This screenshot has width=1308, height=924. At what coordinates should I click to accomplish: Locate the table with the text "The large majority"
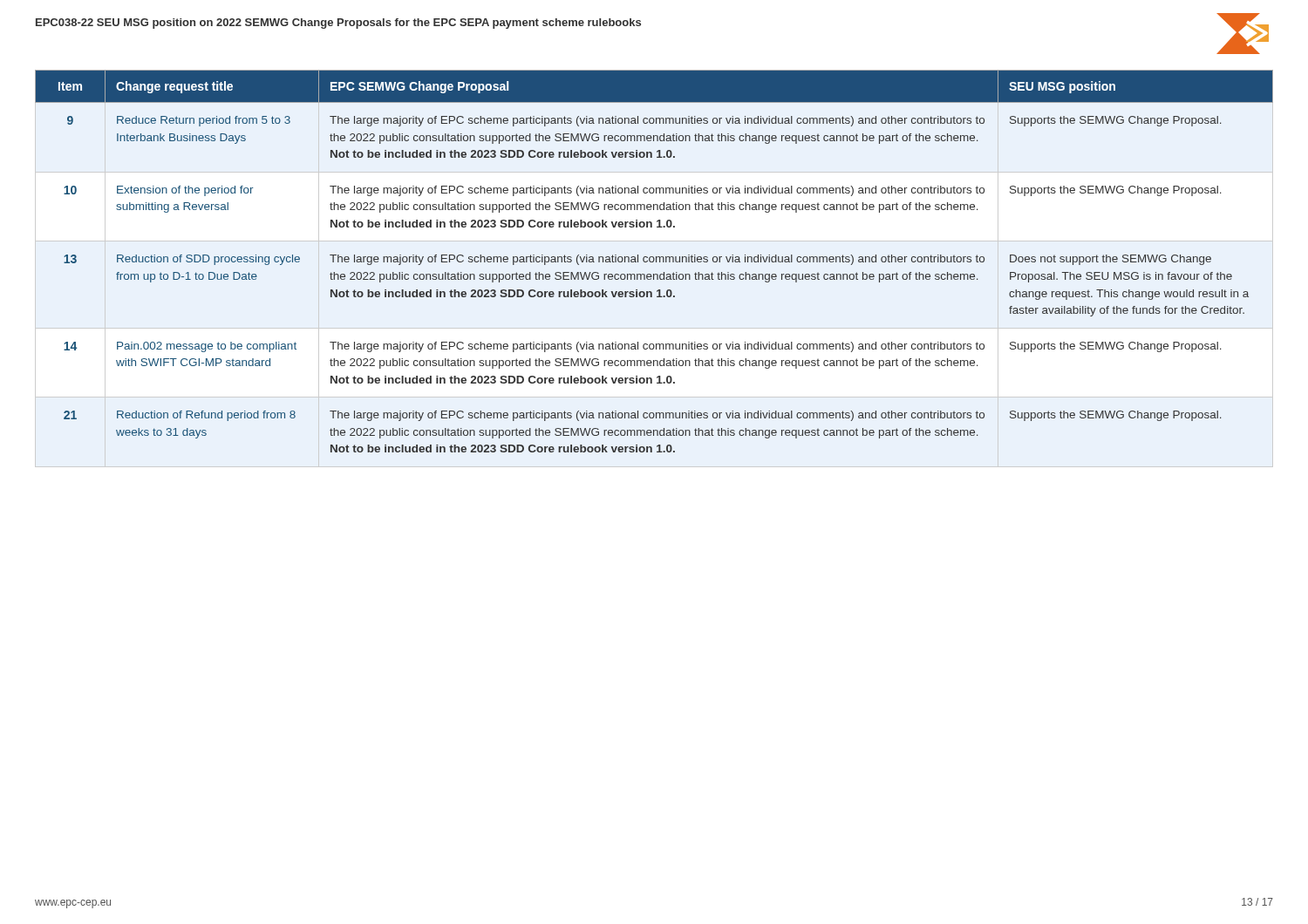[x=654, y=269]
